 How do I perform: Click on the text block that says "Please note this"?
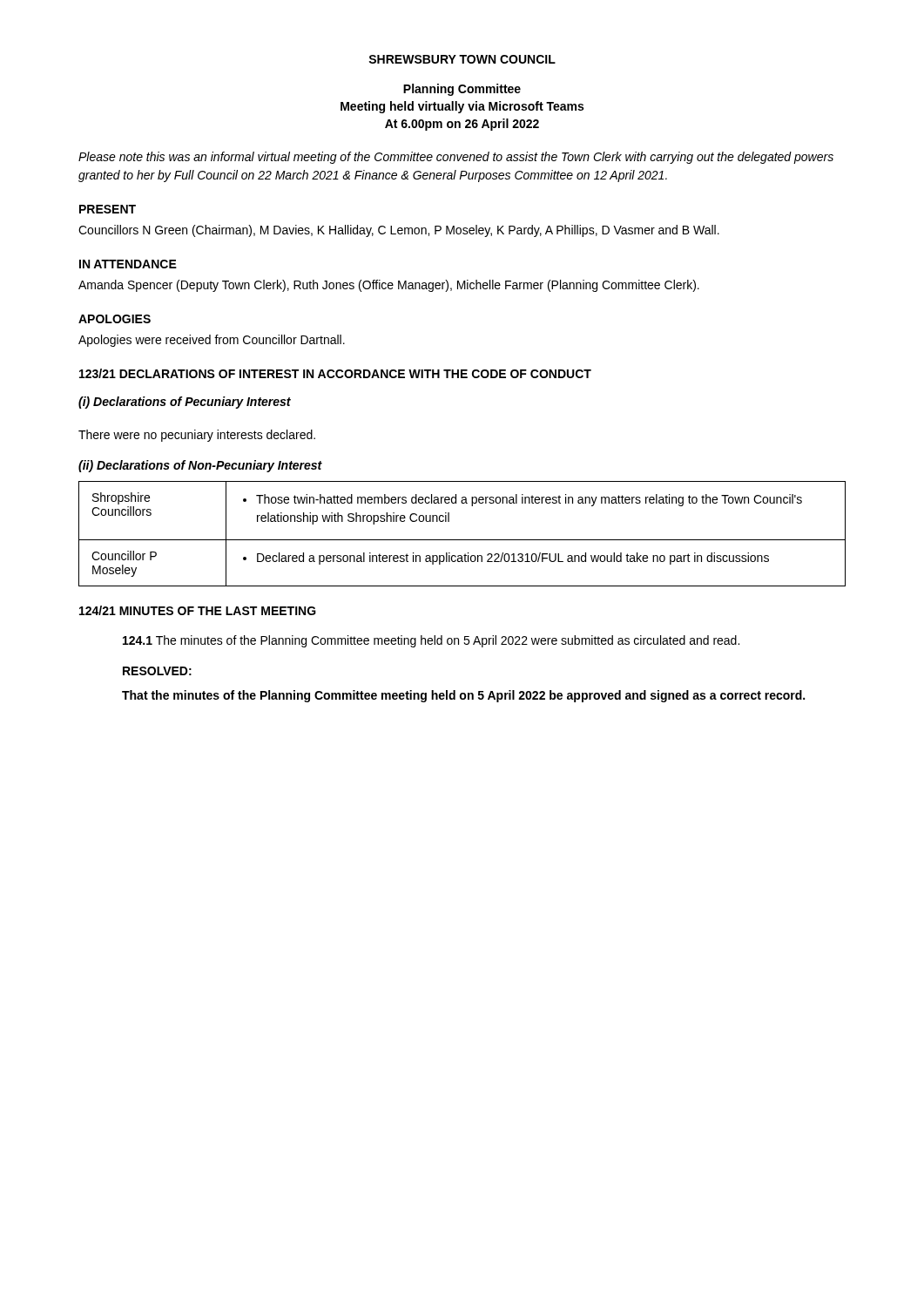click(456, 166)
